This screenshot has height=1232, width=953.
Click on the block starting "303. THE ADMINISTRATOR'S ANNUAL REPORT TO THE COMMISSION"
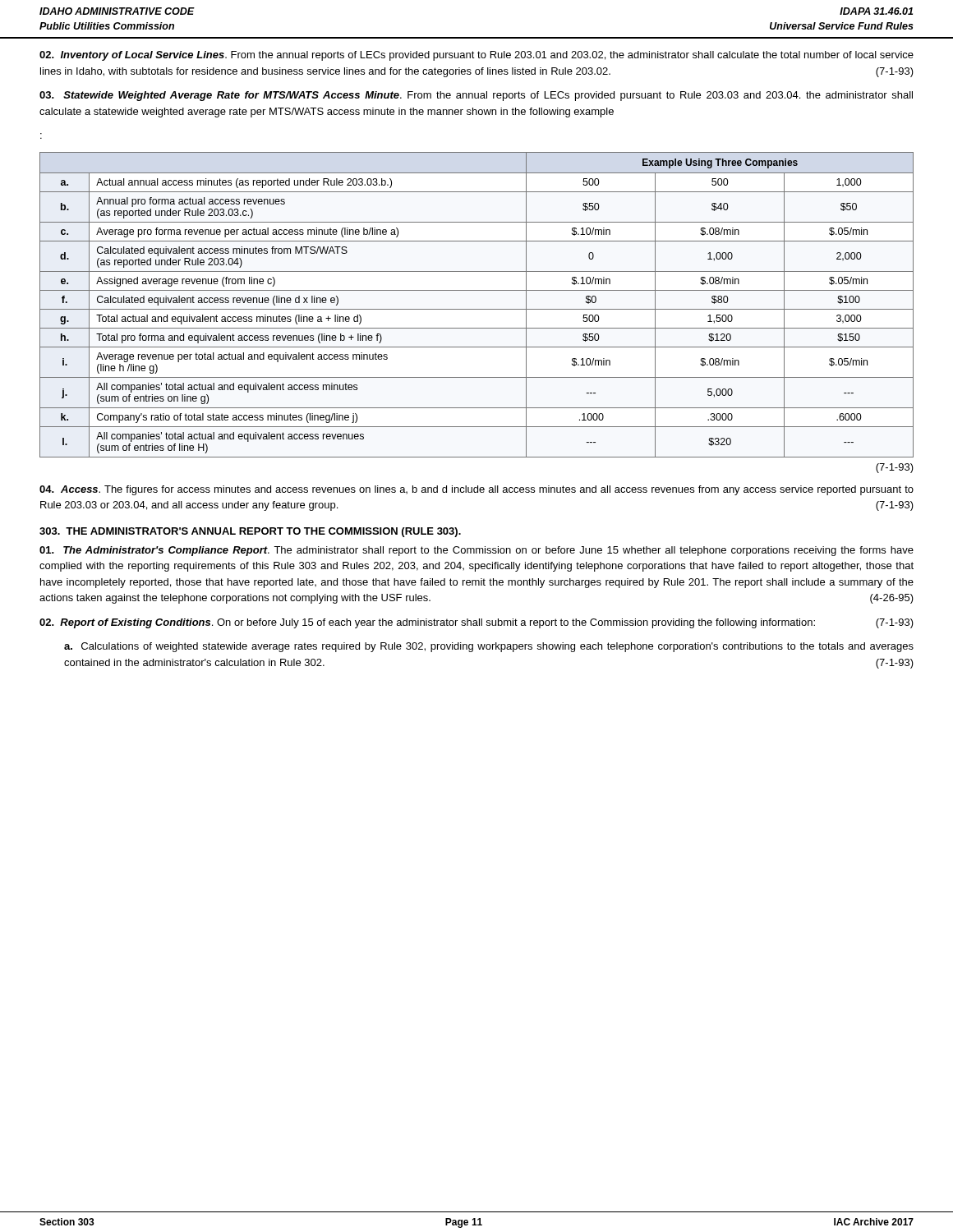tap(250, 531)
